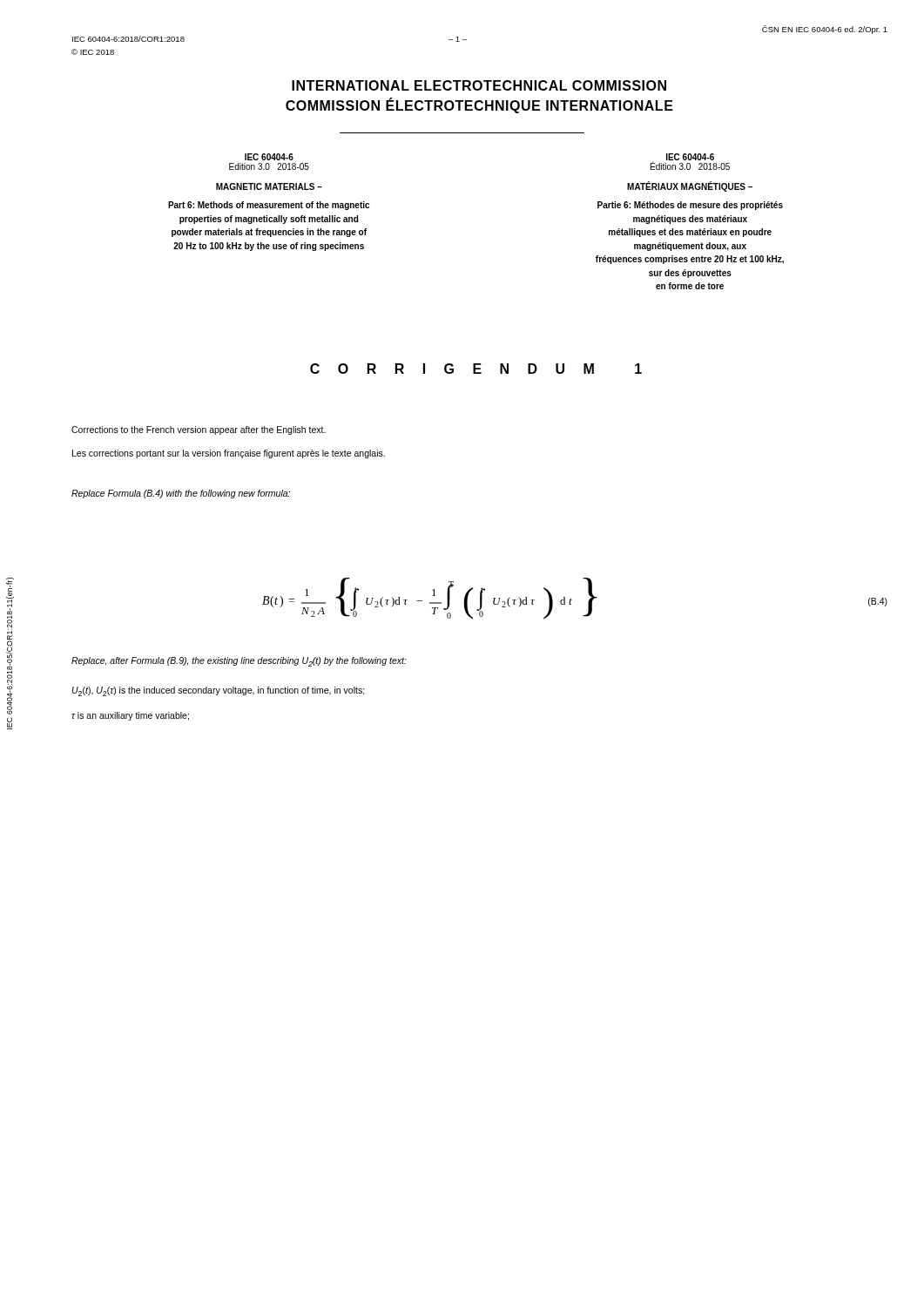
Task: Find the text block with the text "Les corrections portant sur la version française figurent"
Action: tap(228, 453)
